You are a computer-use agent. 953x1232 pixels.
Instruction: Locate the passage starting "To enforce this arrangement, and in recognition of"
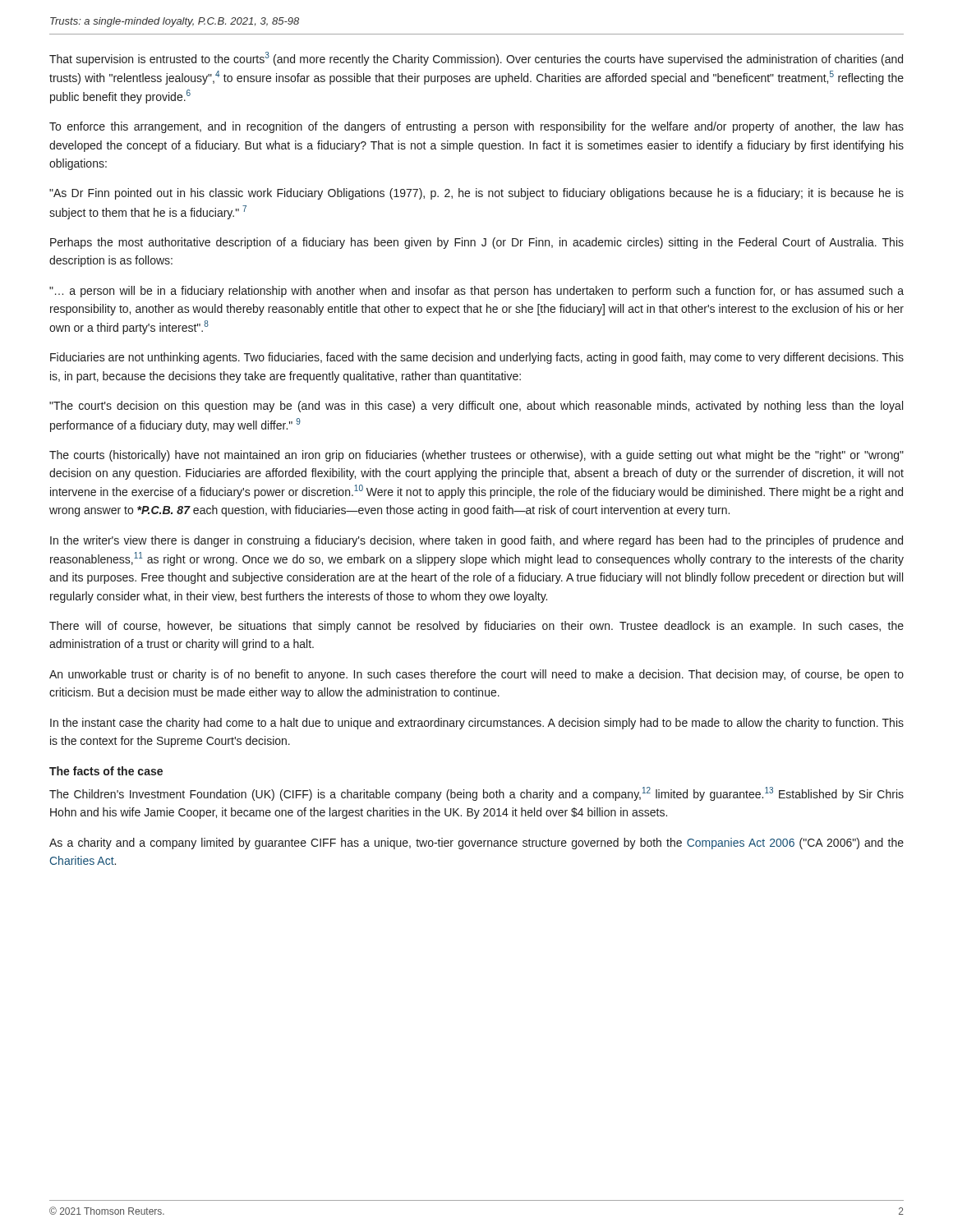(476, 145)
